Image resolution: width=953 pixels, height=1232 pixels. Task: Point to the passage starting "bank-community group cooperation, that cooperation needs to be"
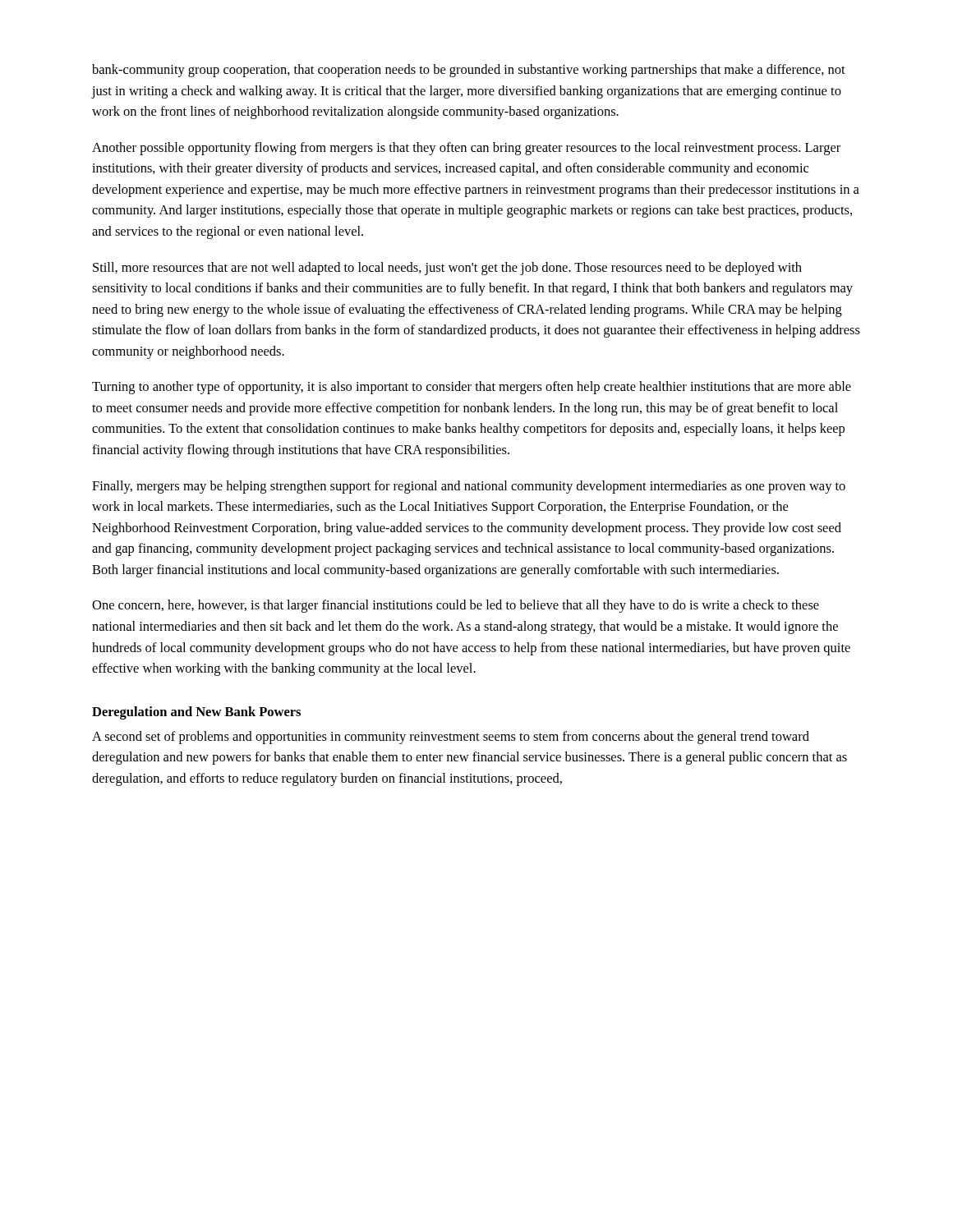(469, 90)
